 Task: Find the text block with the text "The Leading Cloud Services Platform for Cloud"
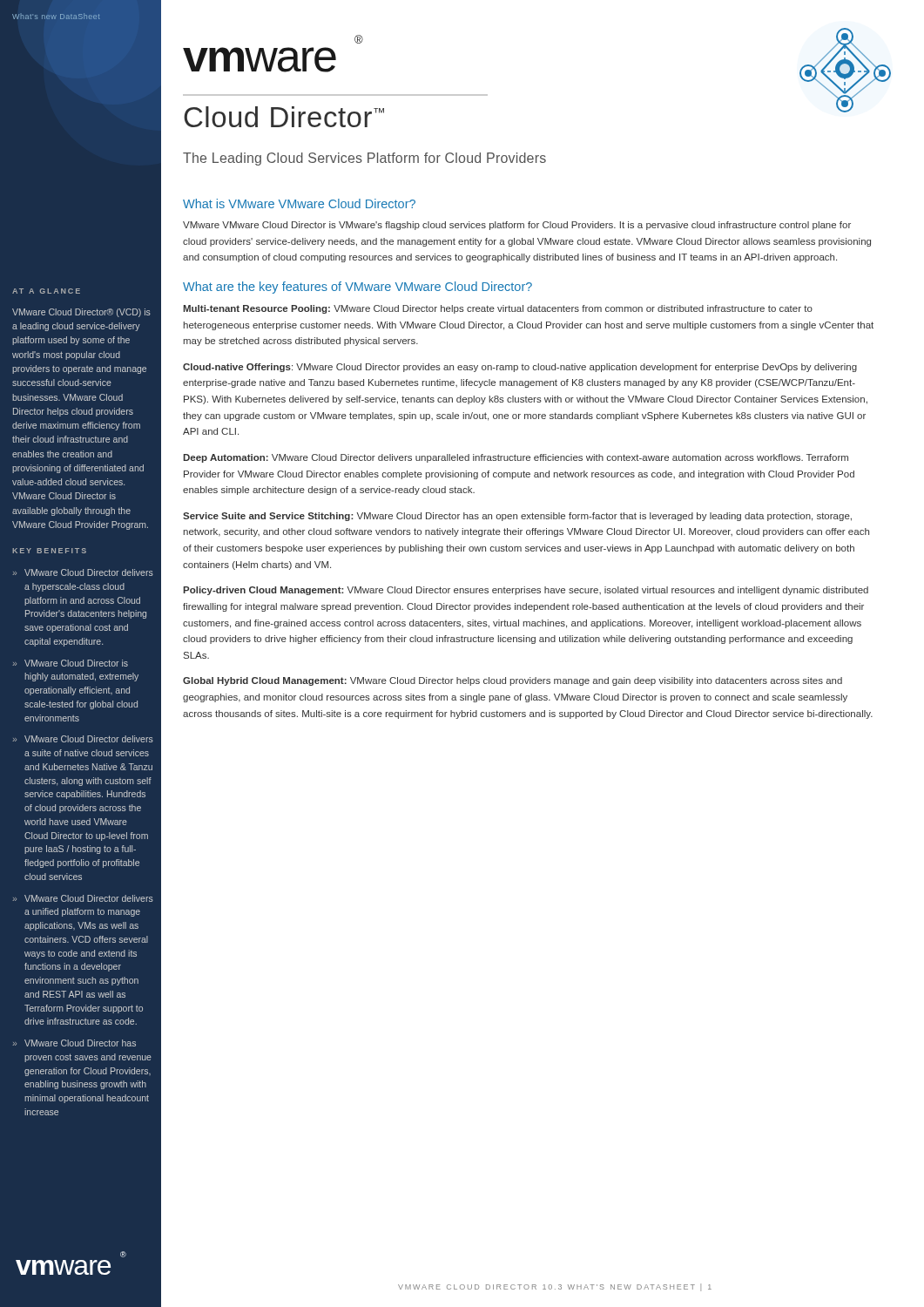click(x=365, y=158)
